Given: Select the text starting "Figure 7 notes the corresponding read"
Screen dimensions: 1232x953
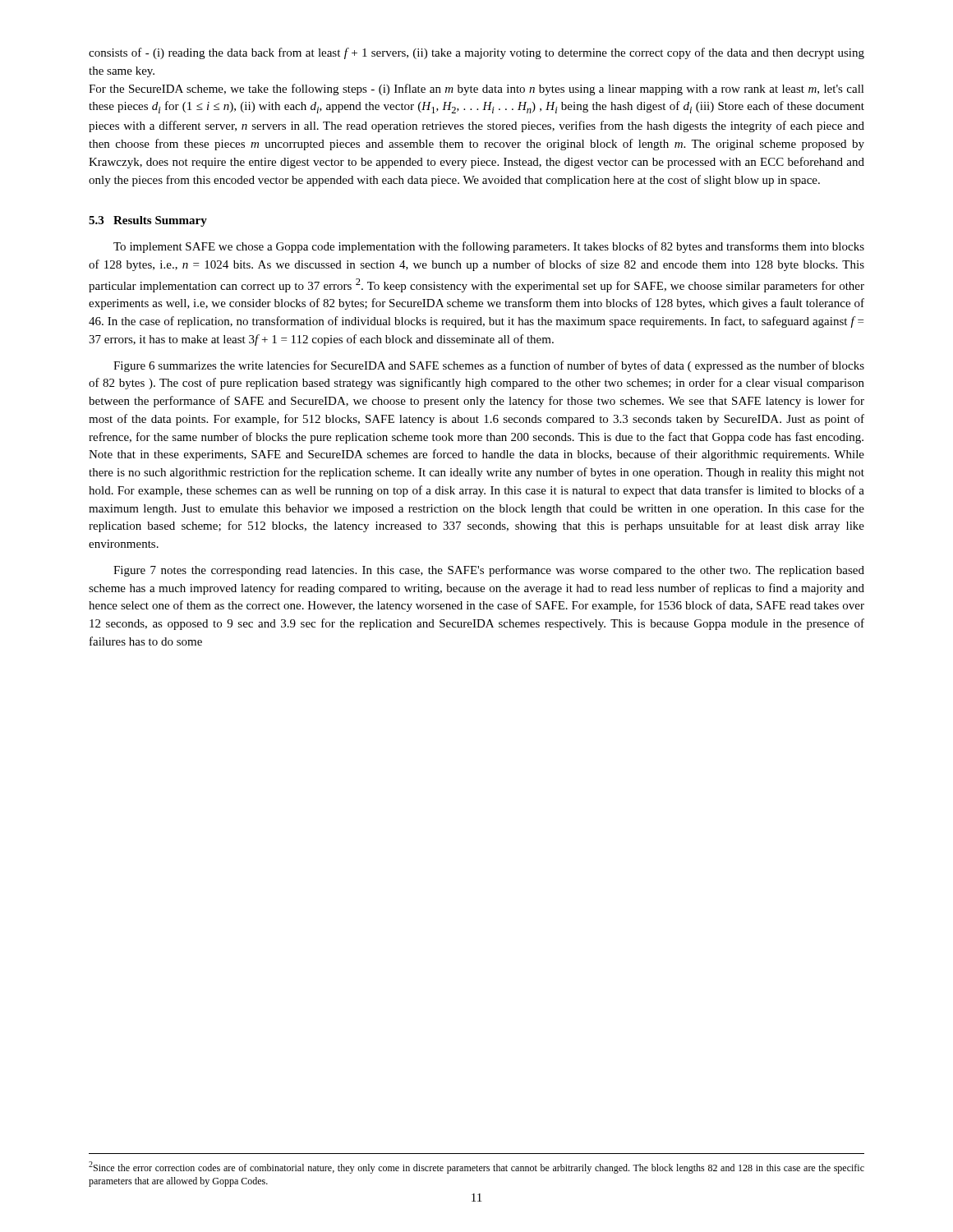Looking at the screenshot, I should click(x=476, y=606).
